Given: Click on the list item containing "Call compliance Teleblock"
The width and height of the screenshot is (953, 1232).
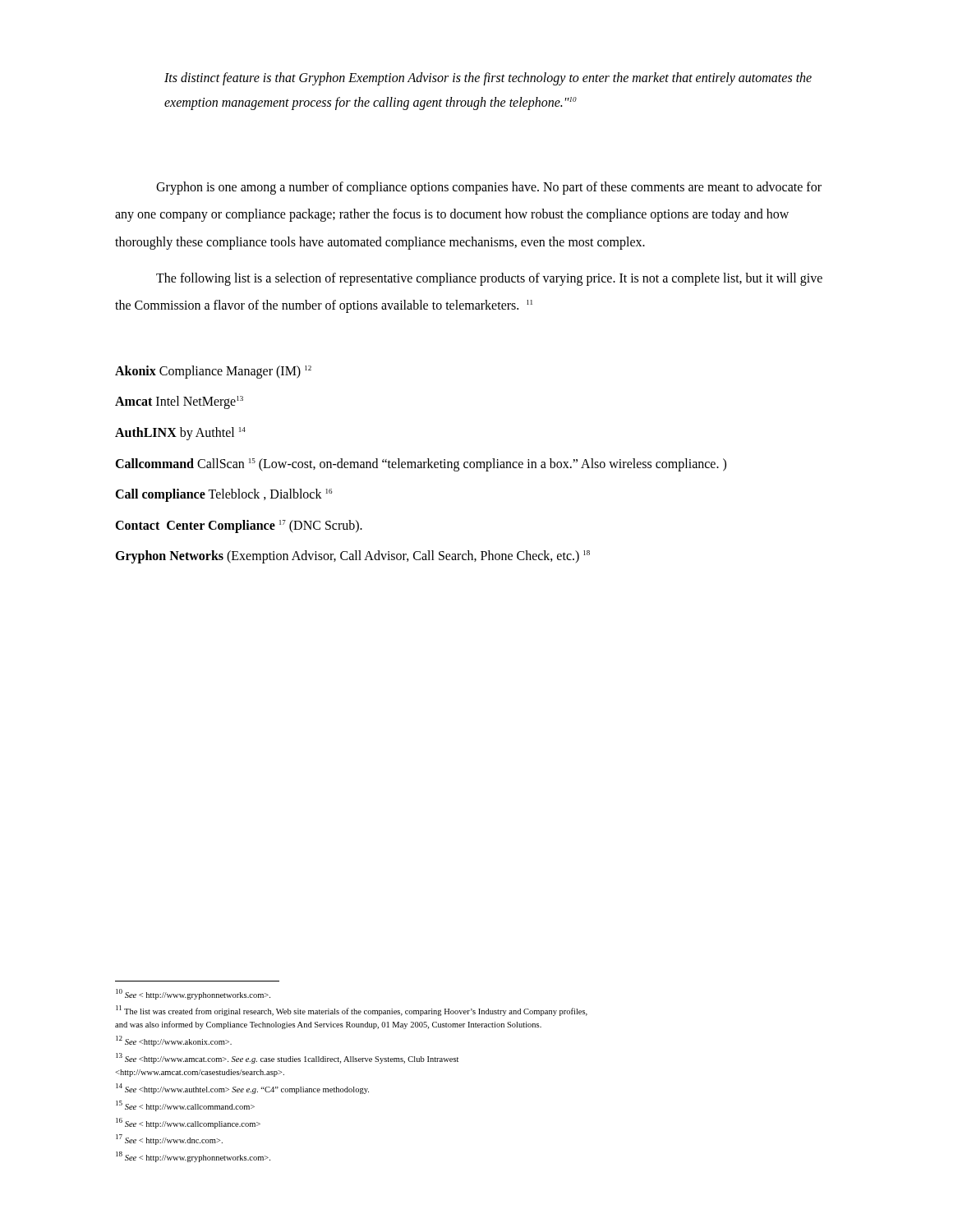Looking at the screenshot, I should 224,494.
